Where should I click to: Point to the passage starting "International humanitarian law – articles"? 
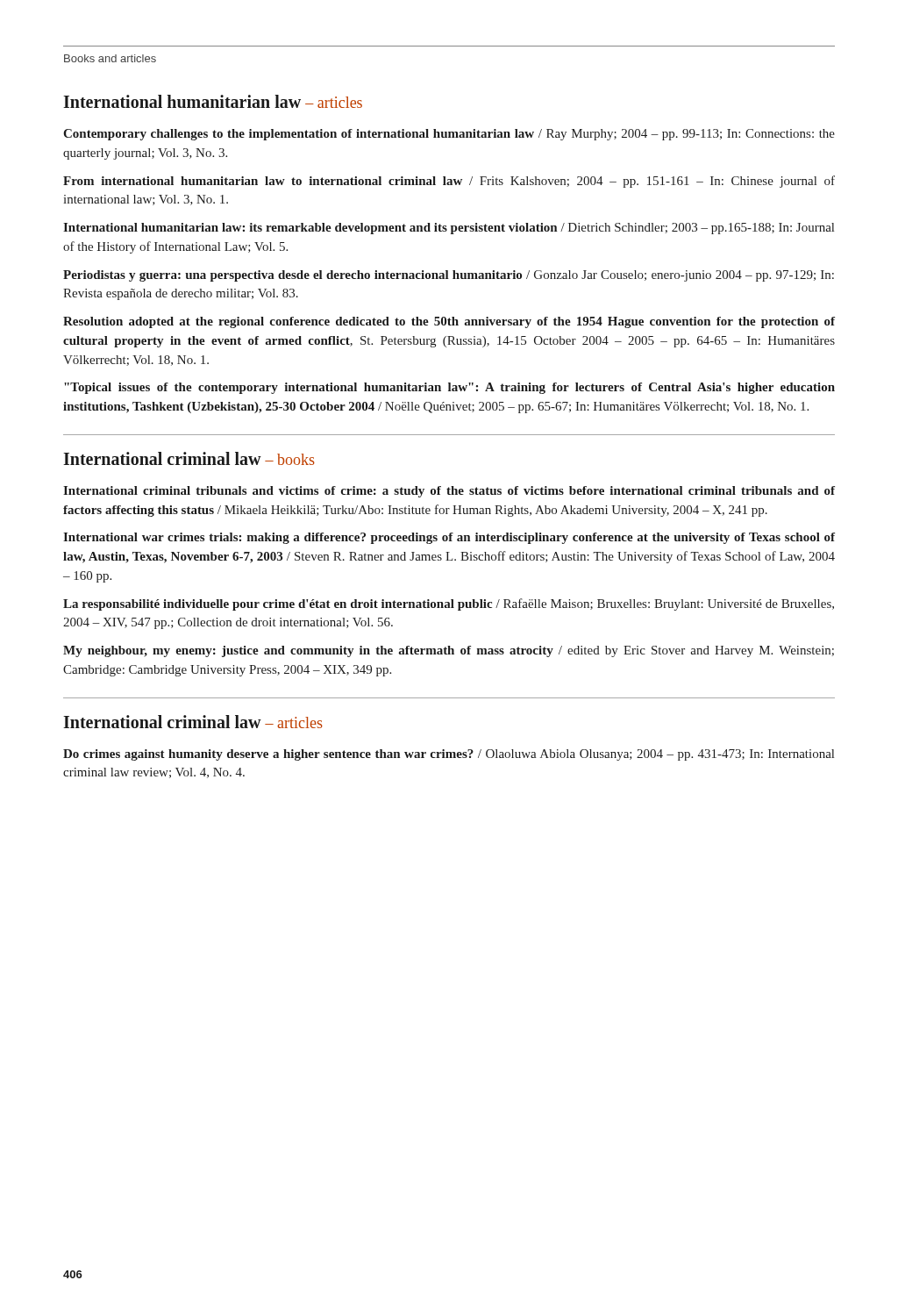point(213,102)
